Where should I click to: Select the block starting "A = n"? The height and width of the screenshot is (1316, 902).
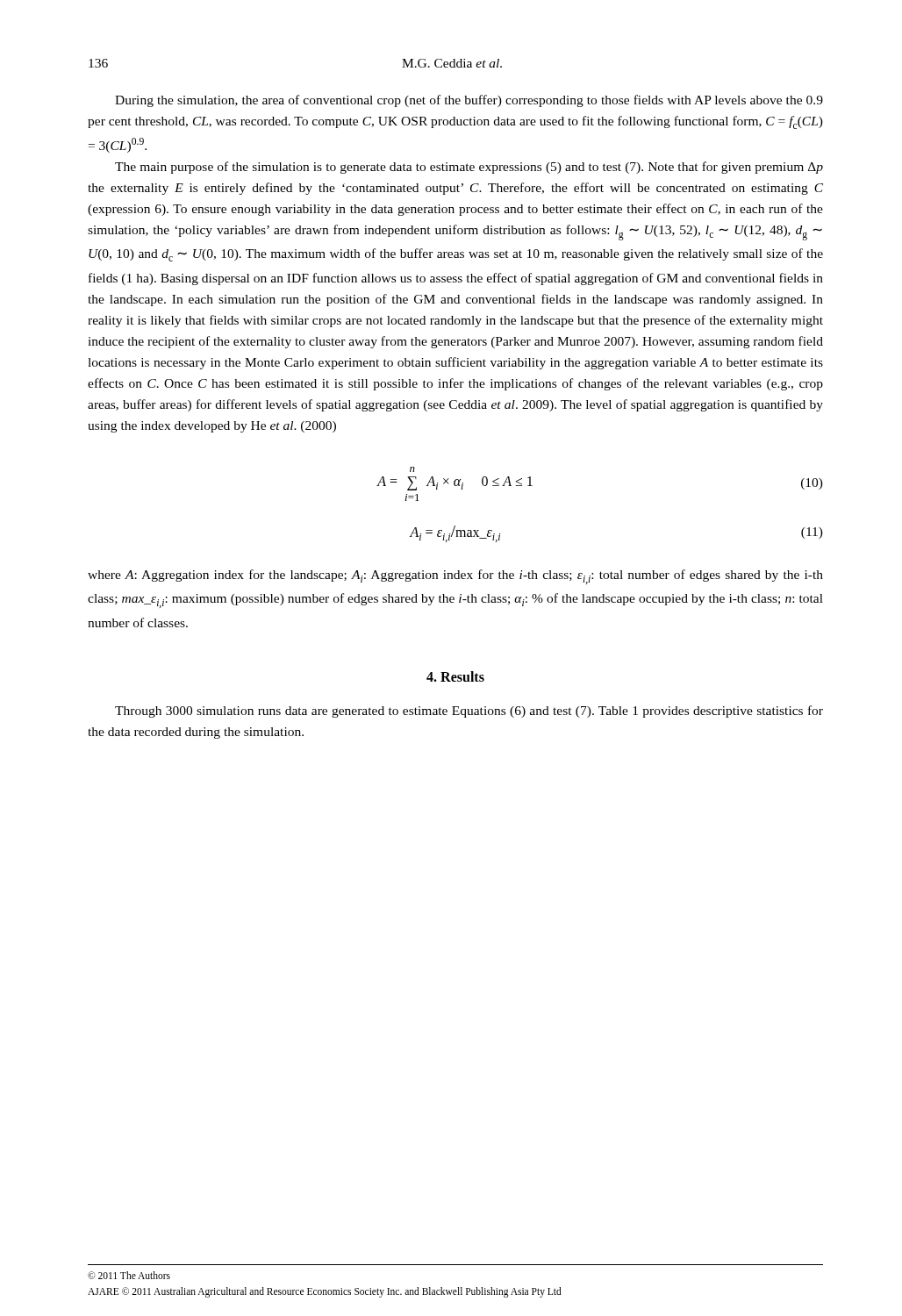click(412, 469)
